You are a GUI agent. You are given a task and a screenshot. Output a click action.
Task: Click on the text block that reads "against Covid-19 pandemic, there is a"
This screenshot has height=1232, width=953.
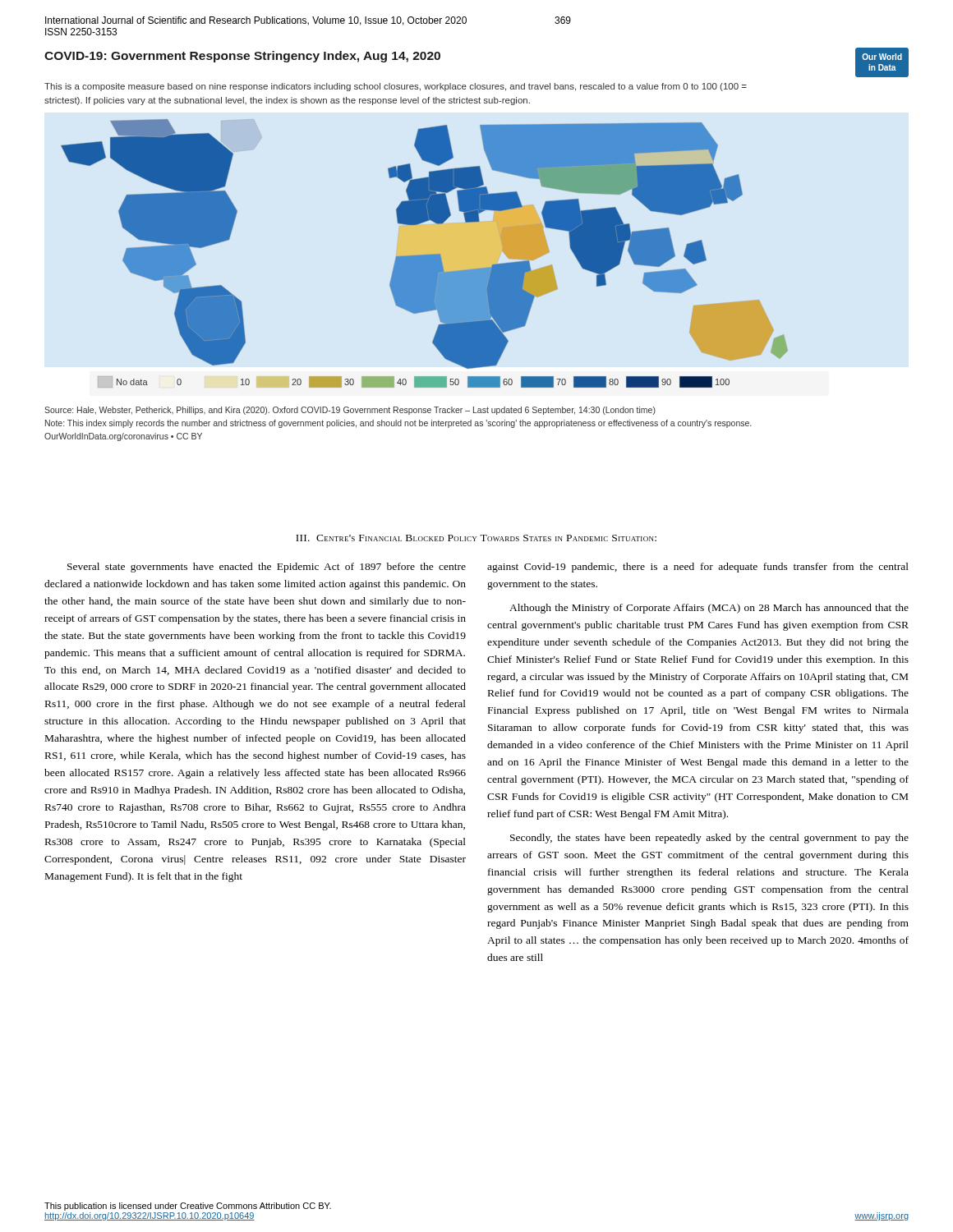pos(698,763)
